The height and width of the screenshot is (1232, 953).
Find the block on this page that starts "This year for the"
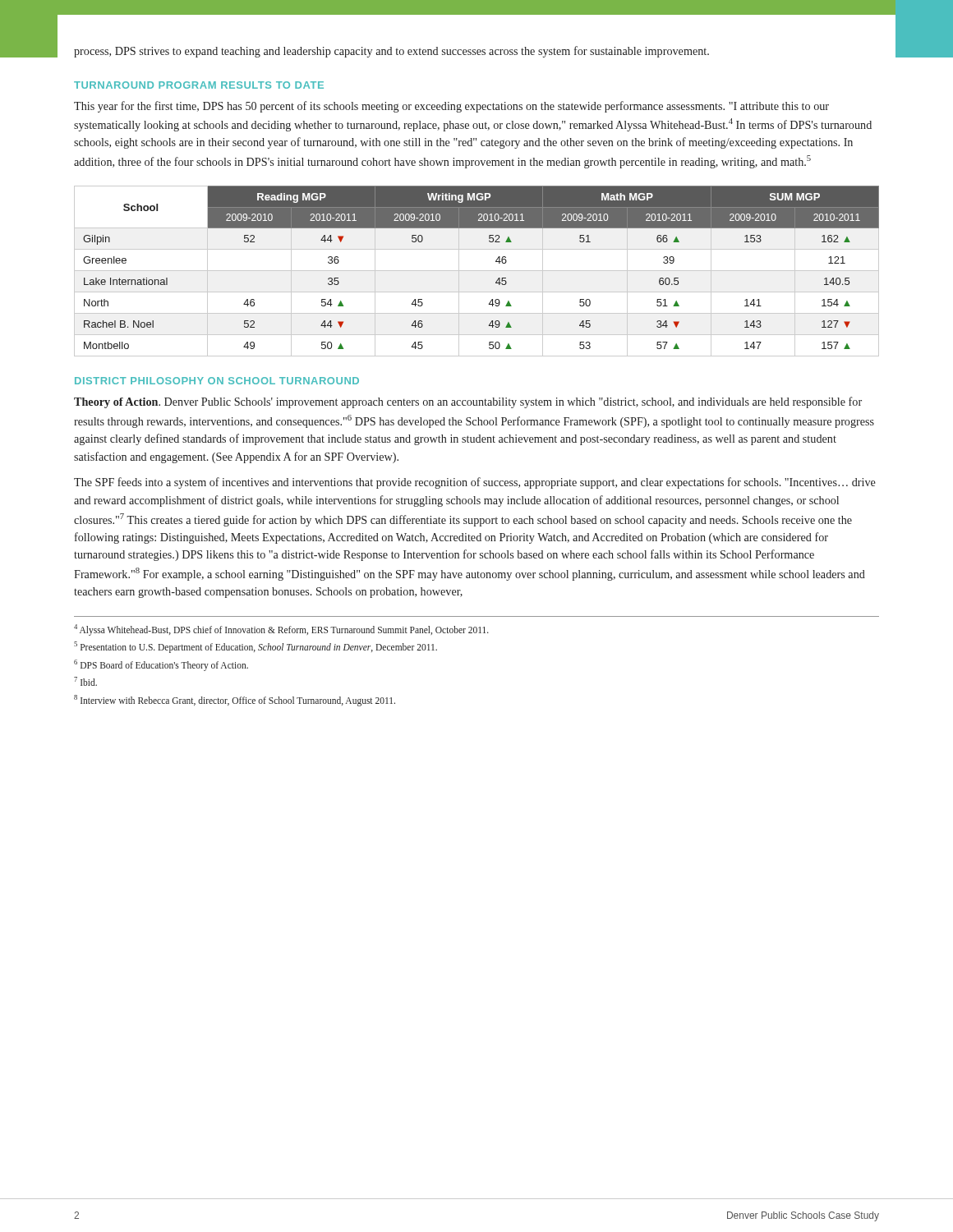pos(476,134)
